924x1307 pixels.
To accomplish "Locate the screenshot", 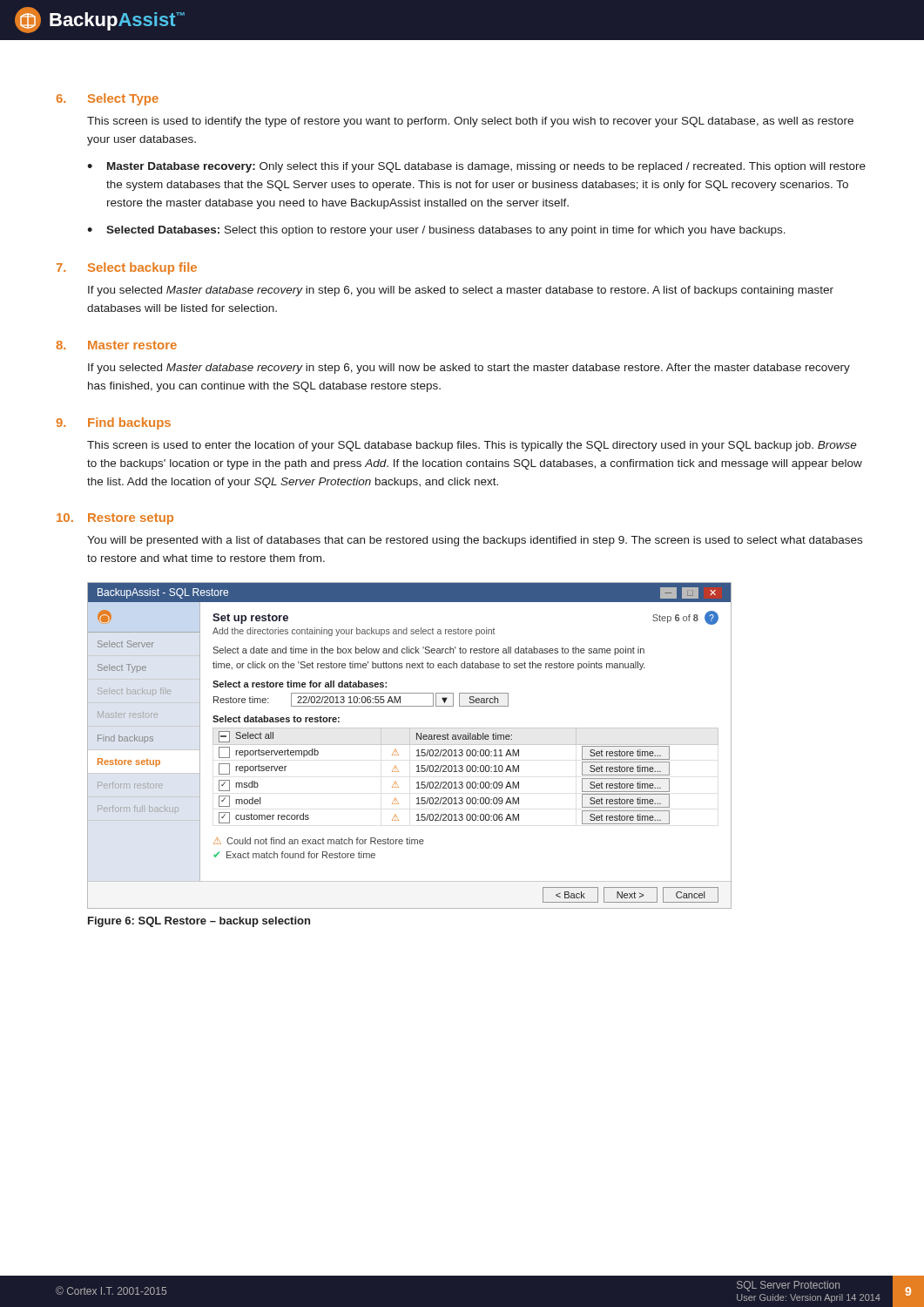I will click(478, 746).
